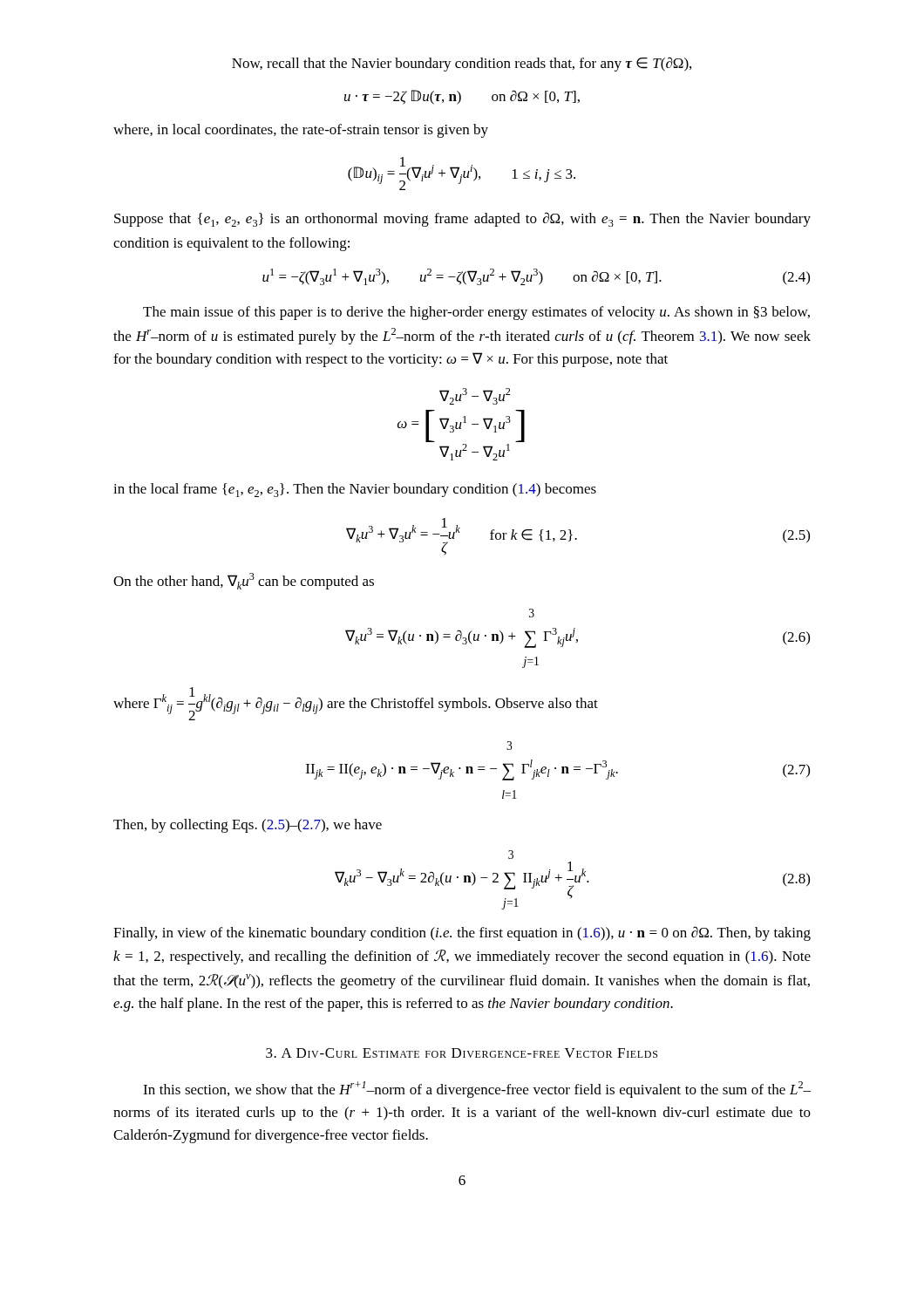The height and width of the screenshot is (1308, 924).
Task: Where is the passage that starts "On the other"?
Action: [x=244, y=581]
